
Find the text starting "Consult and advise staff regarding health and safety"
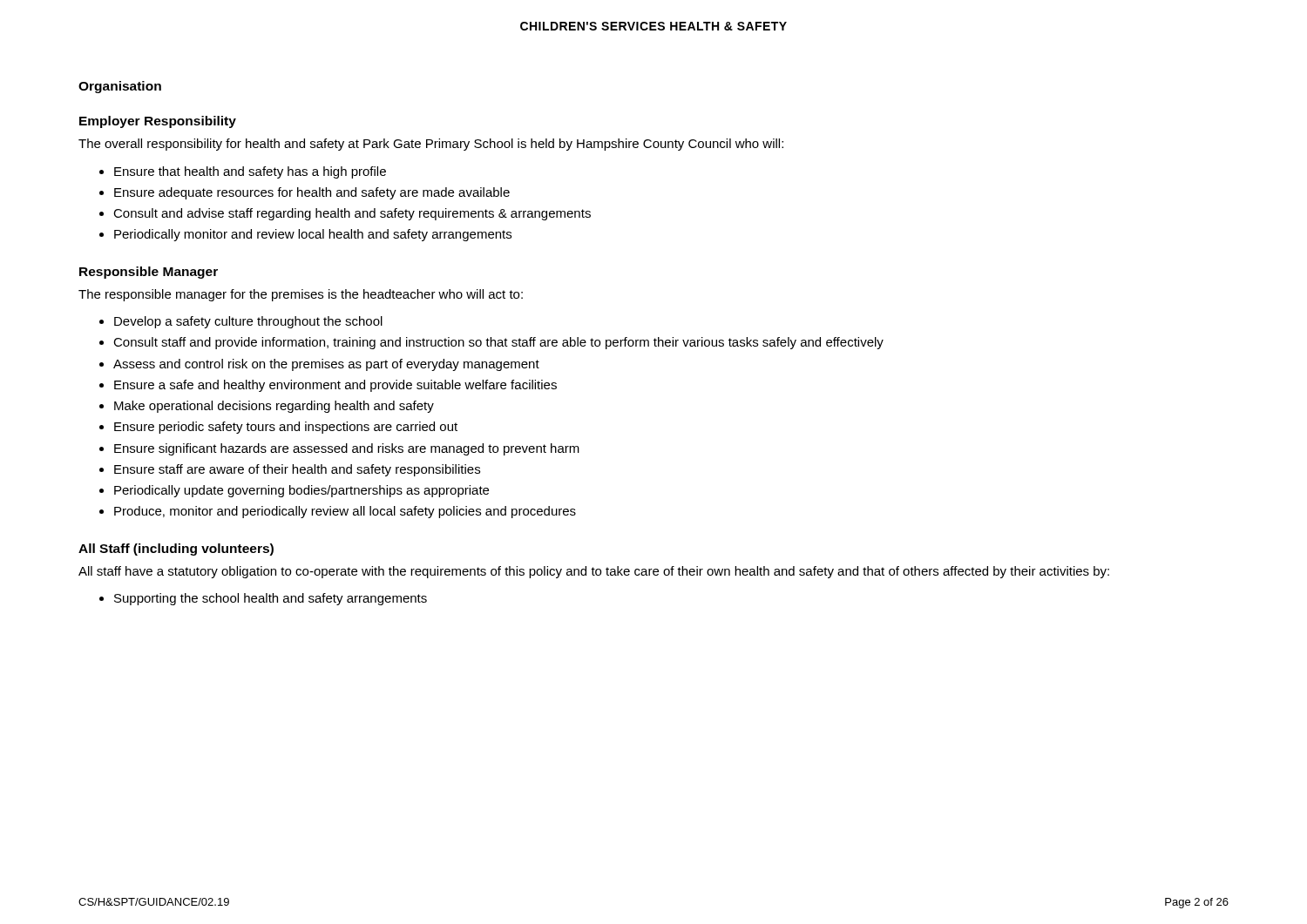[352, 213]
